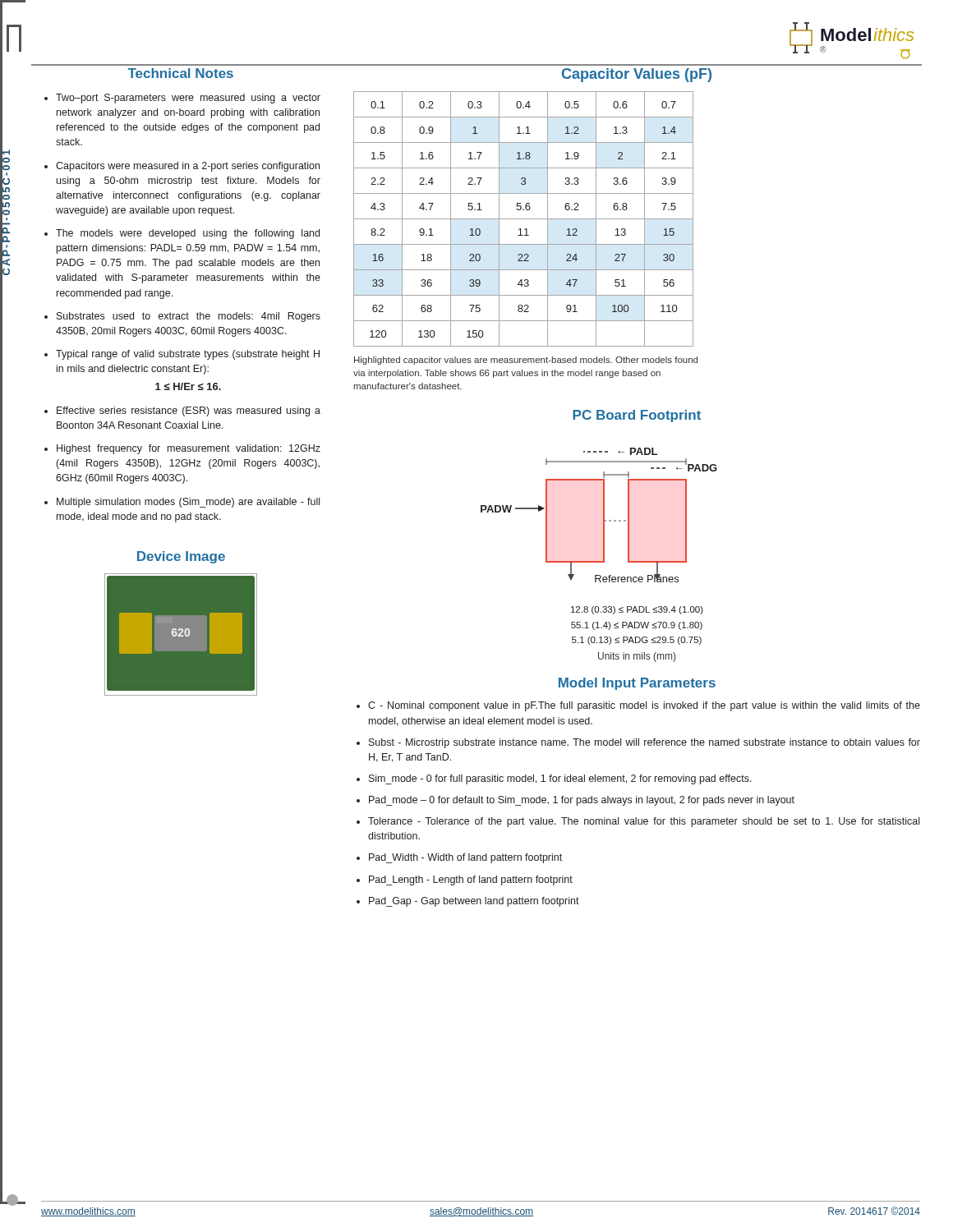Select the text starting "The models were developed using"

(x=188, y=263)
